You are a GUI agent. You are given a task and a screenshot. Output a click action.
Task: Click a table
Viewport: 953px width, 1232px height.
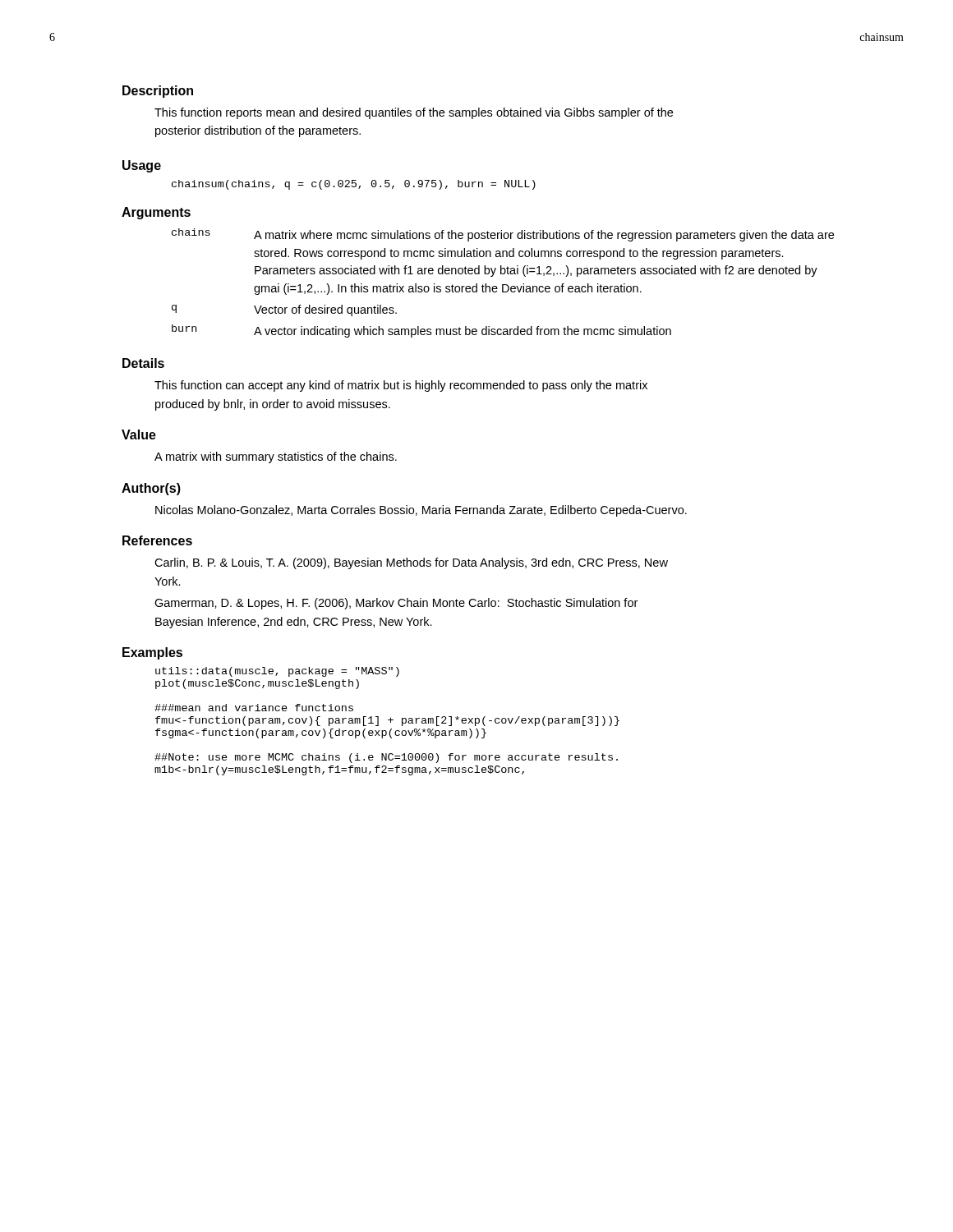click(x=529, y=283)
